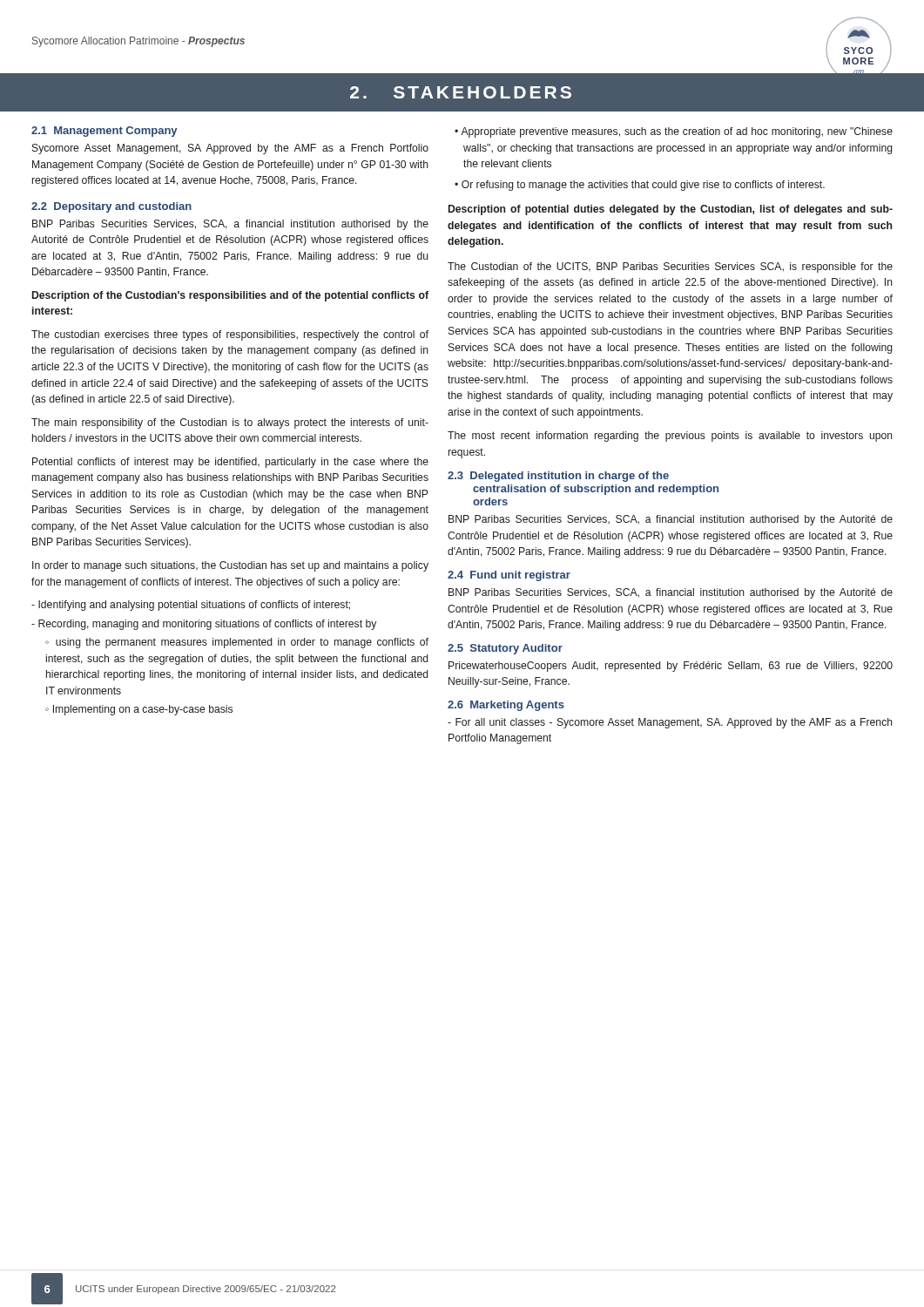Select the text block that says "The custodian exercises three types of responsibilities,"
This screenshot has height=1307, width=924.
(x=230, y=367)
